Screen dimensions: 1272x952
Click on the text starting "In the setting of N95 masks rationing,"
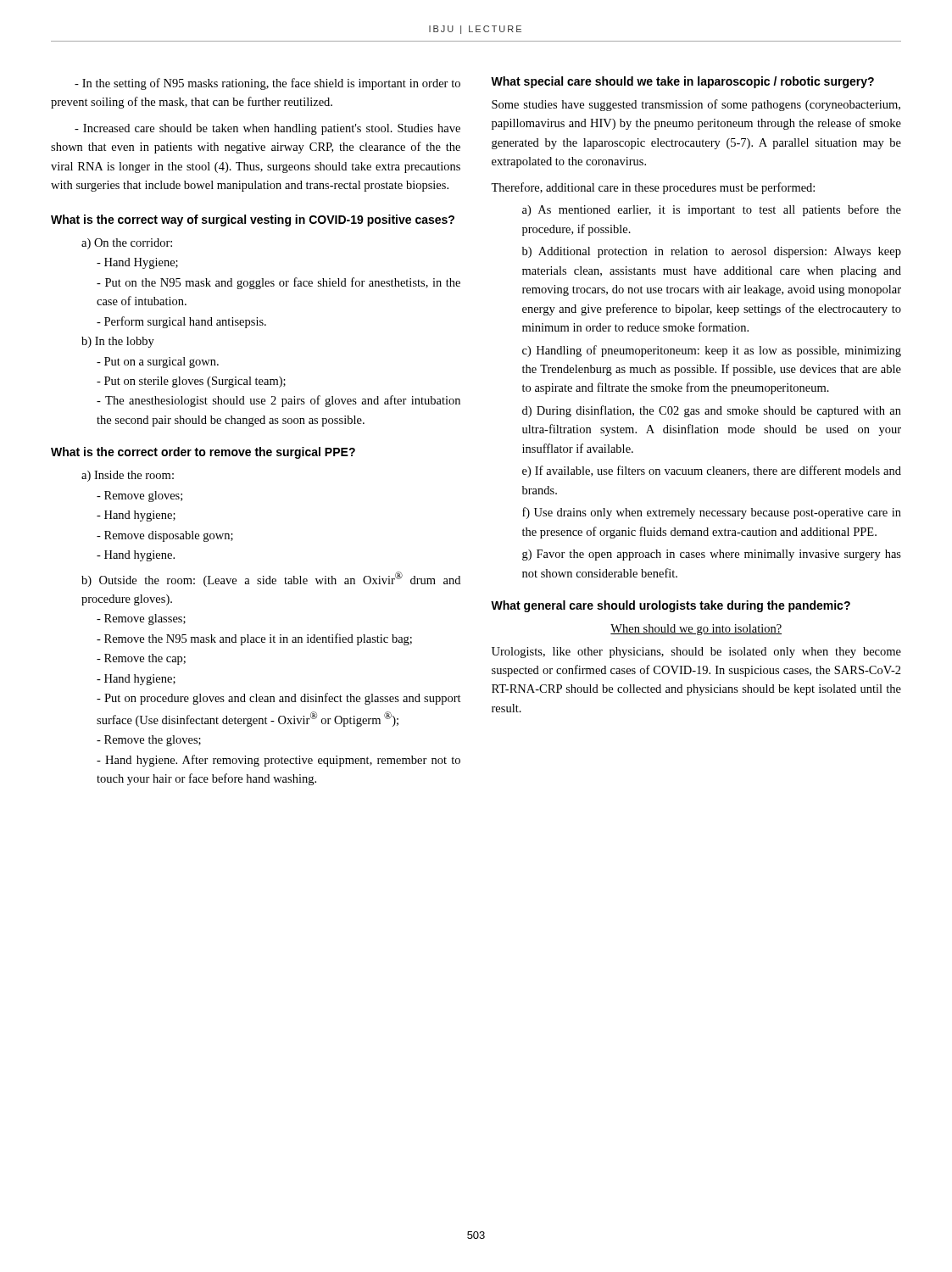pos(256,134)
